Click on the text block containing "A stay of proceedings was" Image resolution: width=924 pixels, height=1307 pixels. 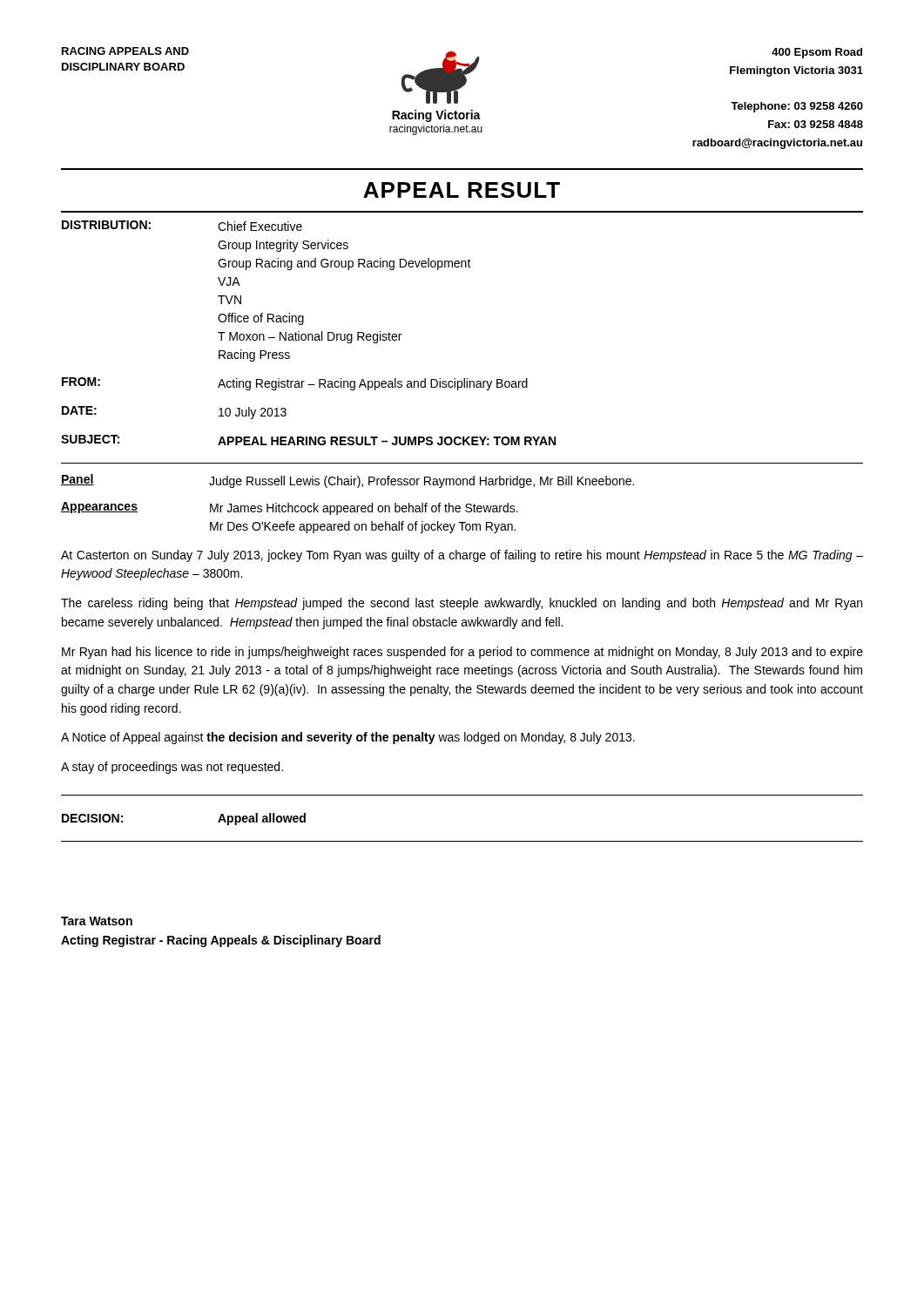pyautogui.click(x=172, y=767)
